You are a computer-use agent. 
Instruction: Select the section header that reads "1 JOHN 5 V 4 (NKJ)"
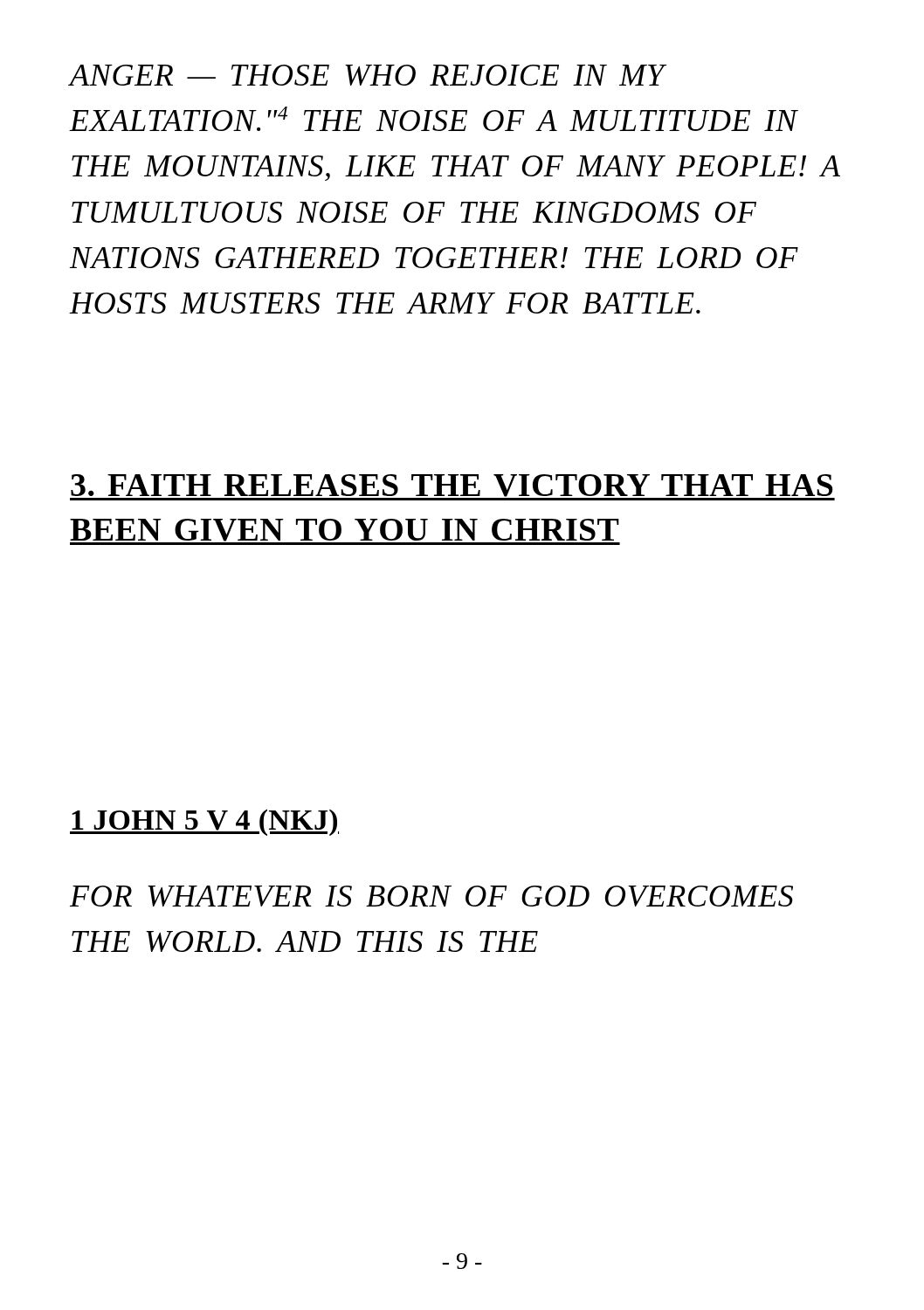click(x=204, y=820)
